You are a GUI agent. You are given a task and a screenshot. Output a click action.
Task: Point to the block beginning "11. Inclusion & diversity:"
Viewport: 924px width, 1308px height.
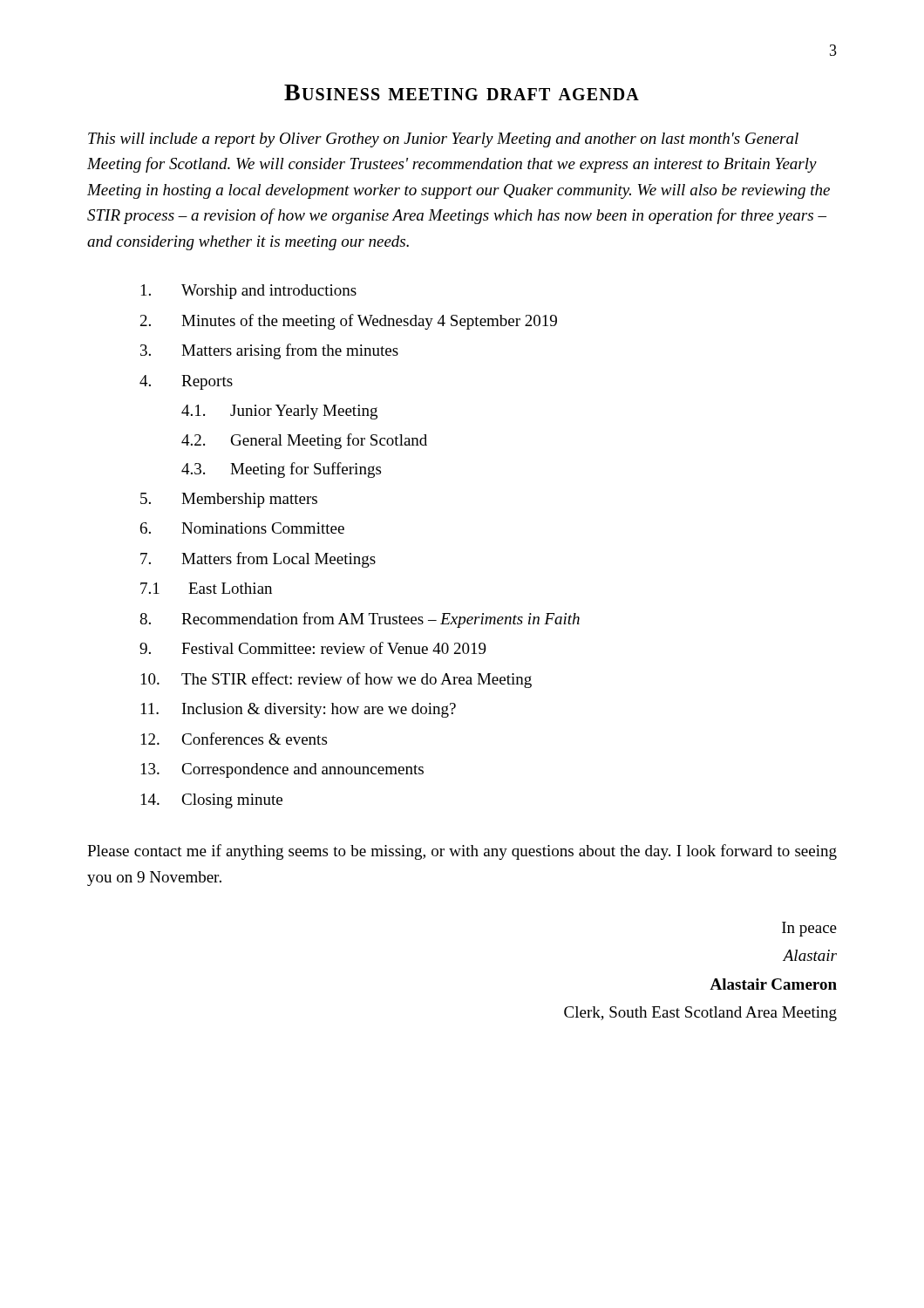tap(299, 710)
